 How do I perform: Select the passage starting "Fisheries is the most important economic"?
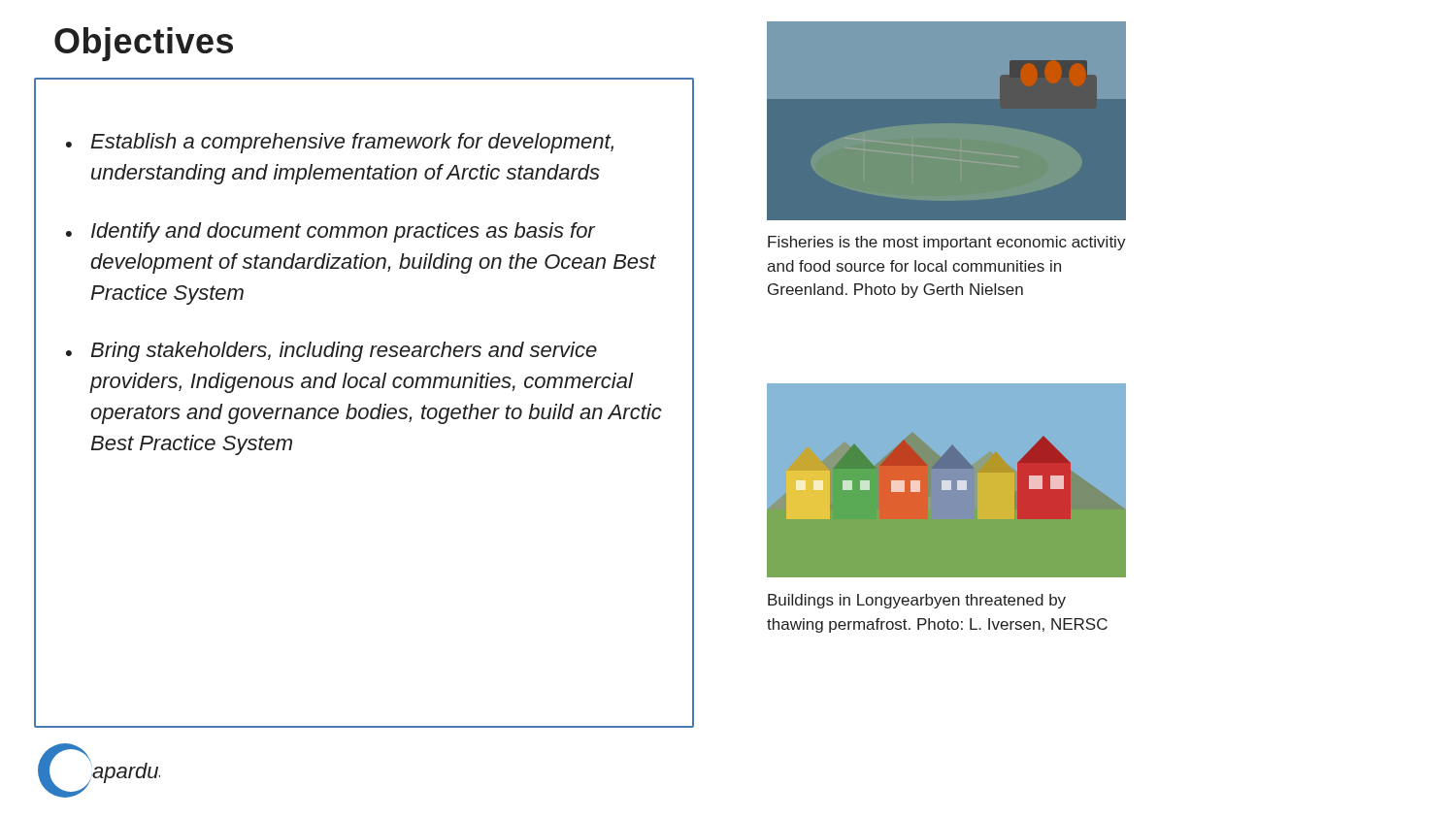(946, 266)
